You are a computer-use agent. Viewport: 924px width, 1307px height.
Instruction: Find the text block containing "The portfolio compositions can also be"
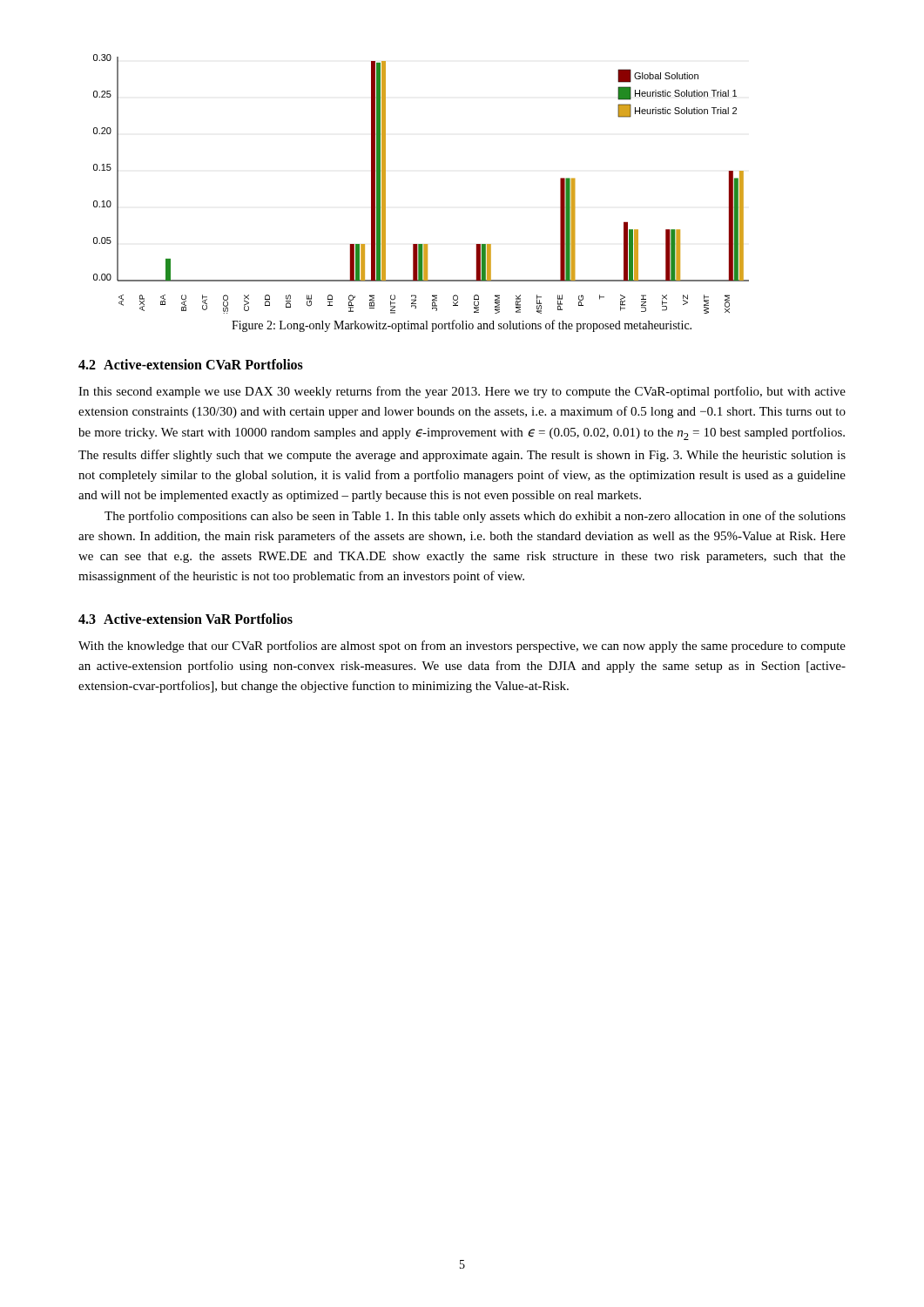coord(462,546)
